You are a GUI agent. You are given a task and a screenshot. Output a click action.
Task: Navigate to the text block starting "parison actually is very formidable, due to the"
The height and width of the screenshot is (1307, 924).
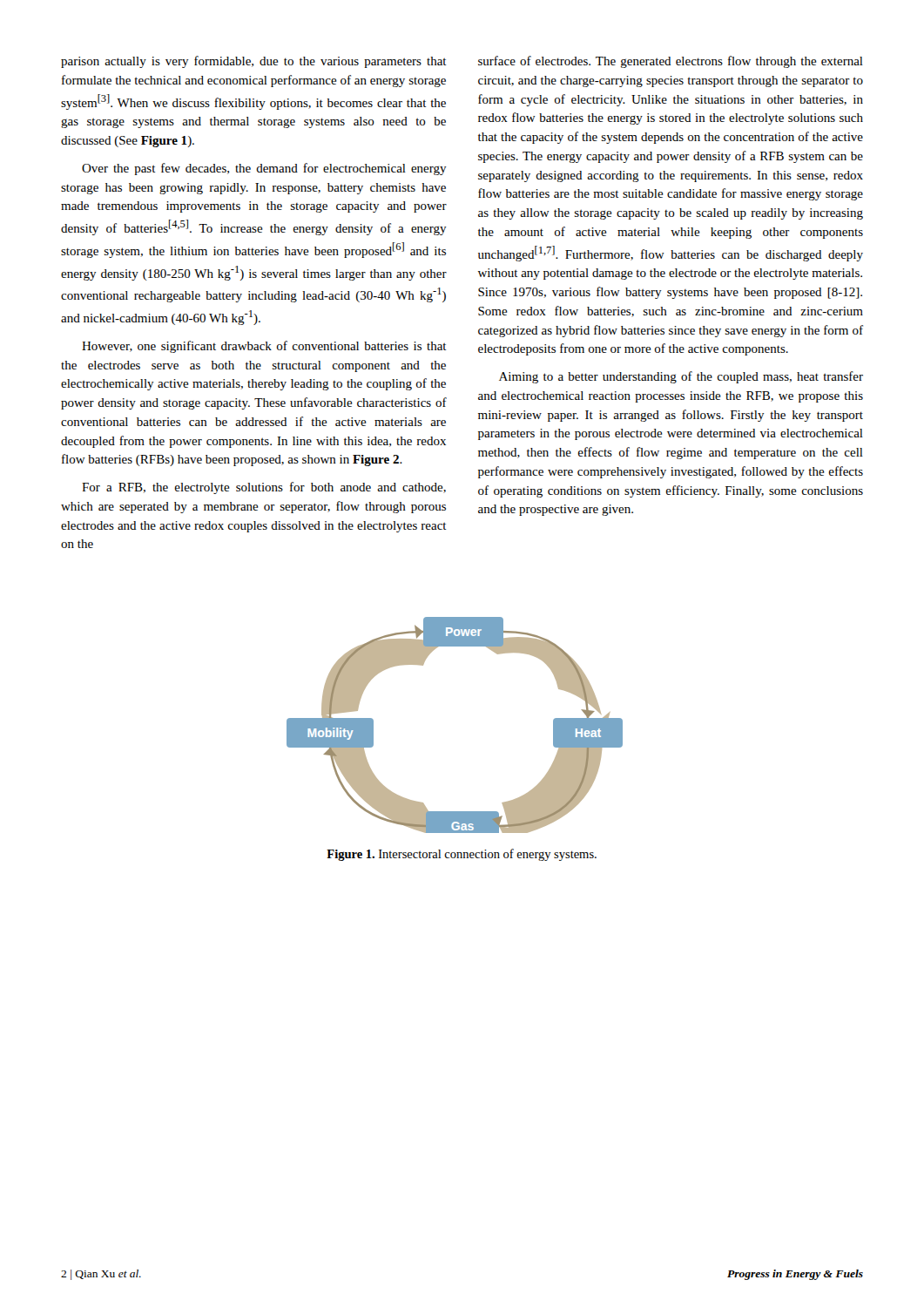coord(254,303)
